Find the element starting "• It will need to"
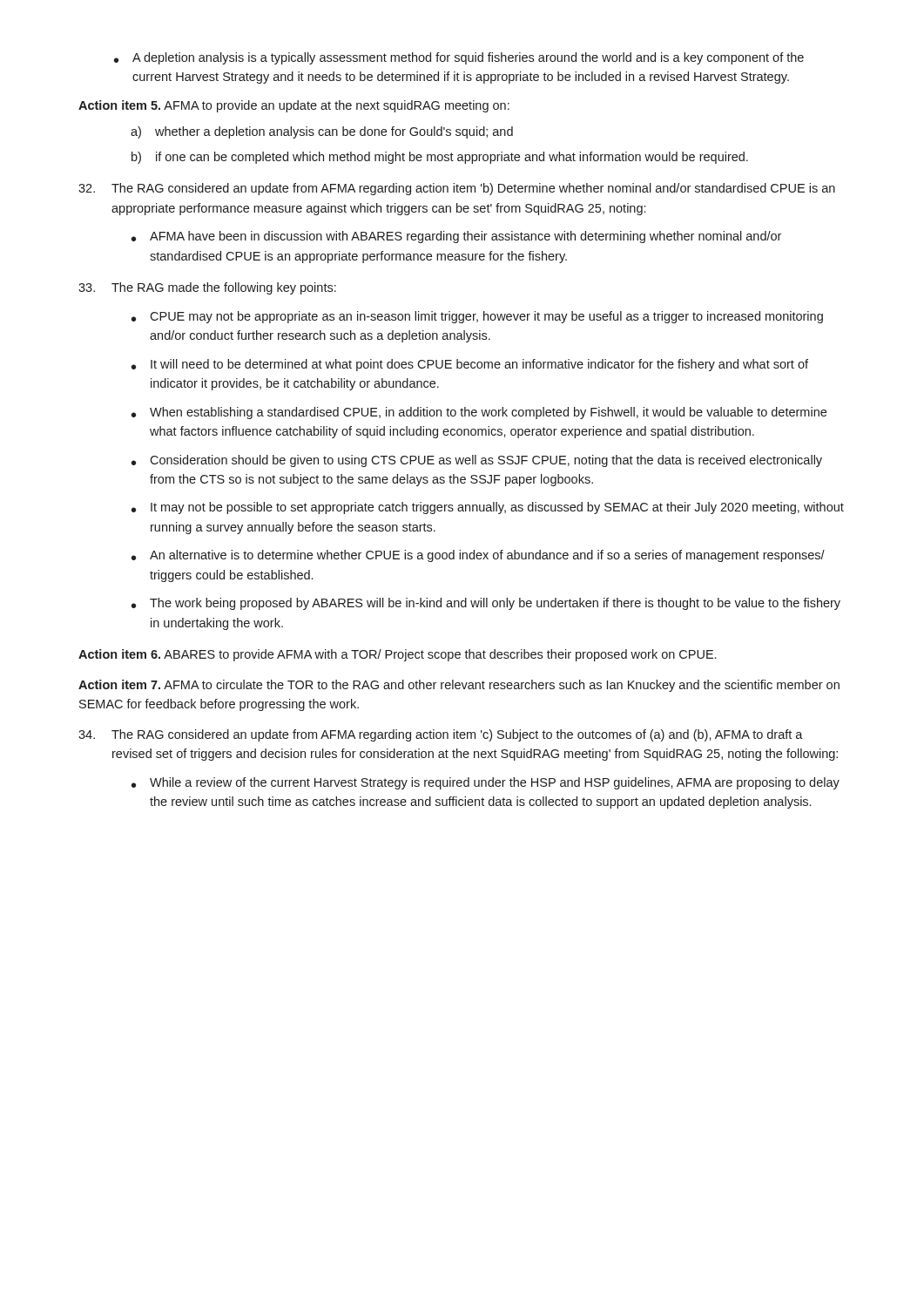The image size is (924, 1307). click(x=488, y=374)
